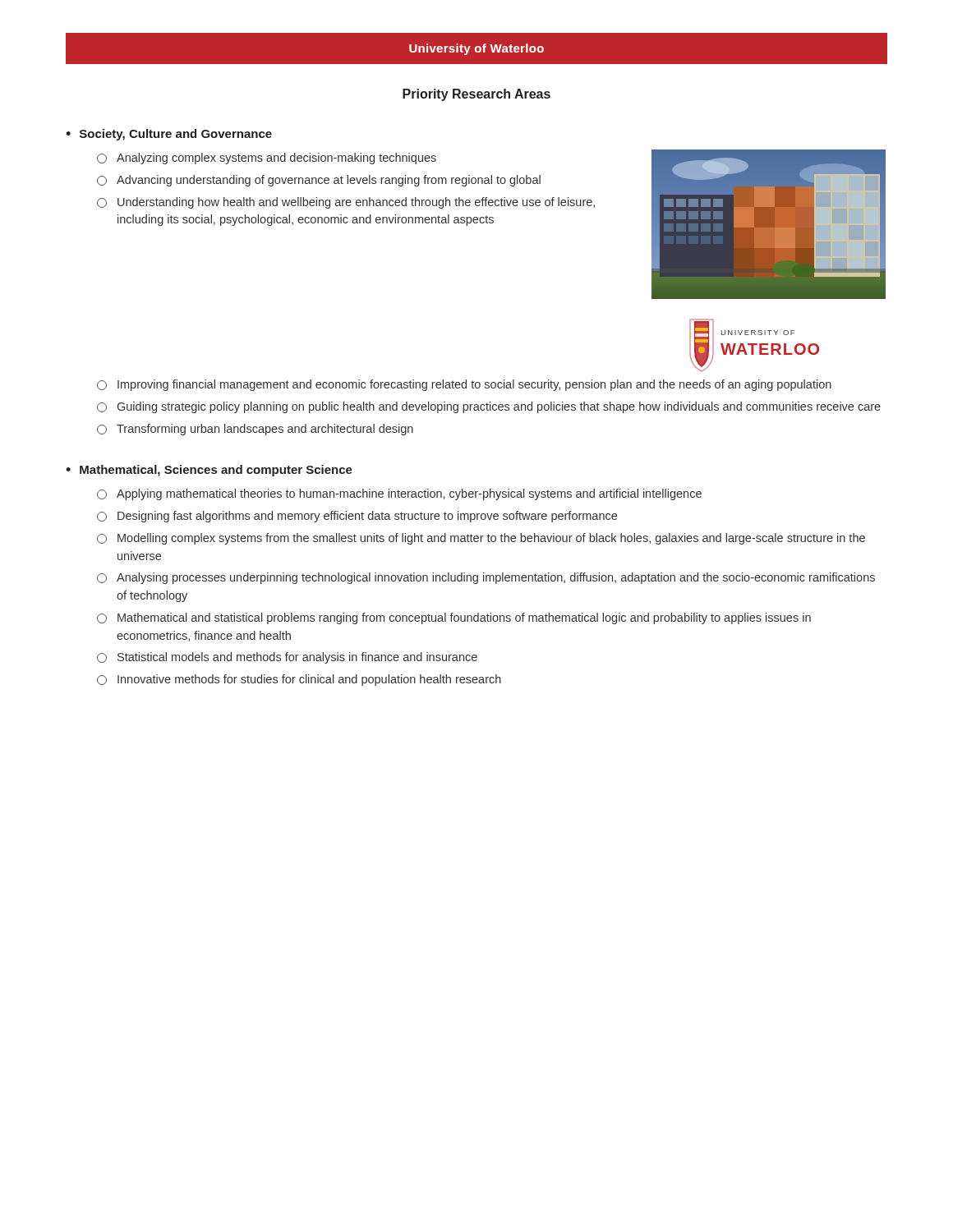Find the block on this page that starts "Designing fast algorithms and memory efficient data"
The width and height of the screenshot is (953, 1232).
click(x=367, y=516)
